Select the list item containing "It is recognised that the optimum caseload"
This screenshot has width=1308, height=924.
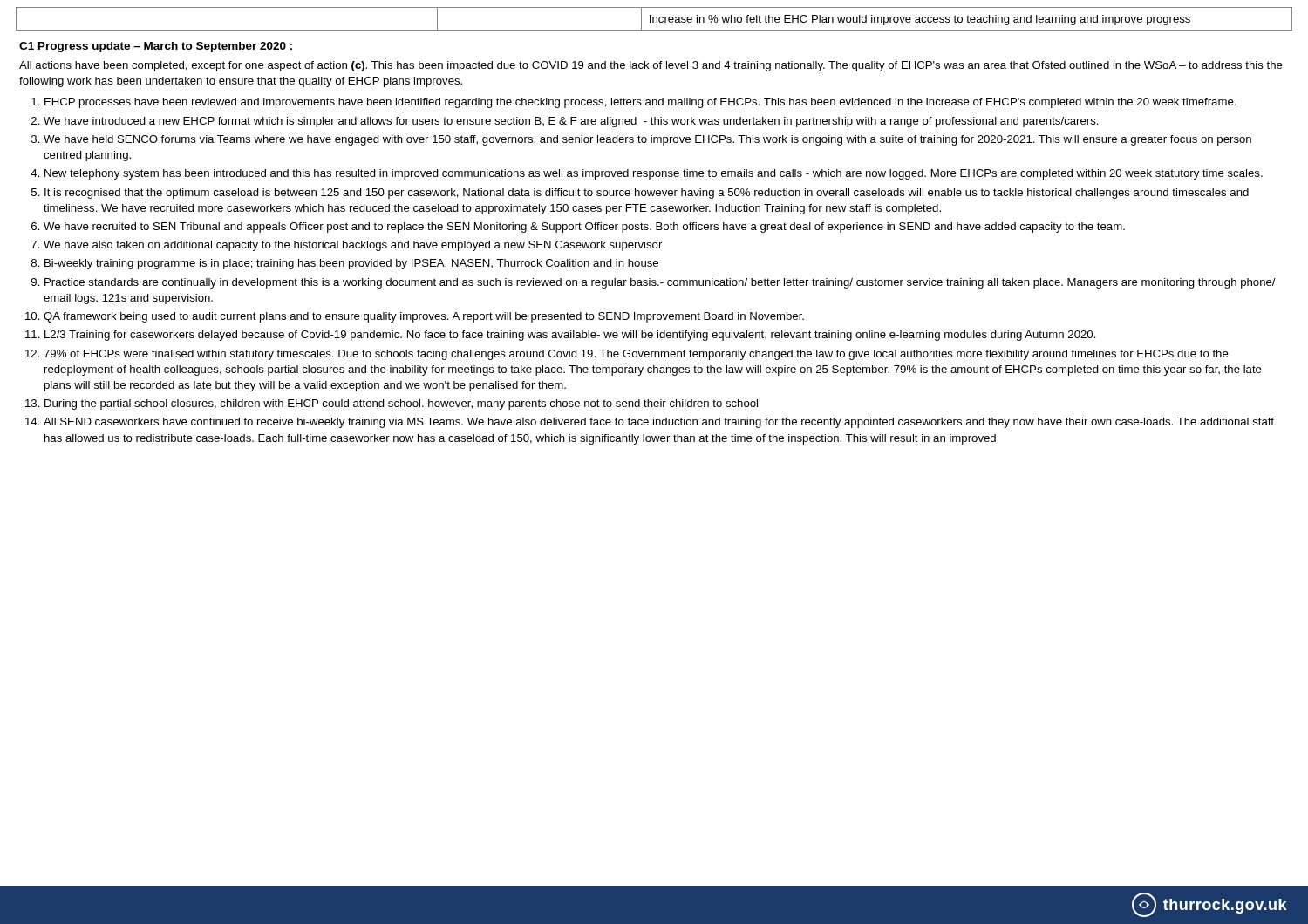[x=646, y=200]
